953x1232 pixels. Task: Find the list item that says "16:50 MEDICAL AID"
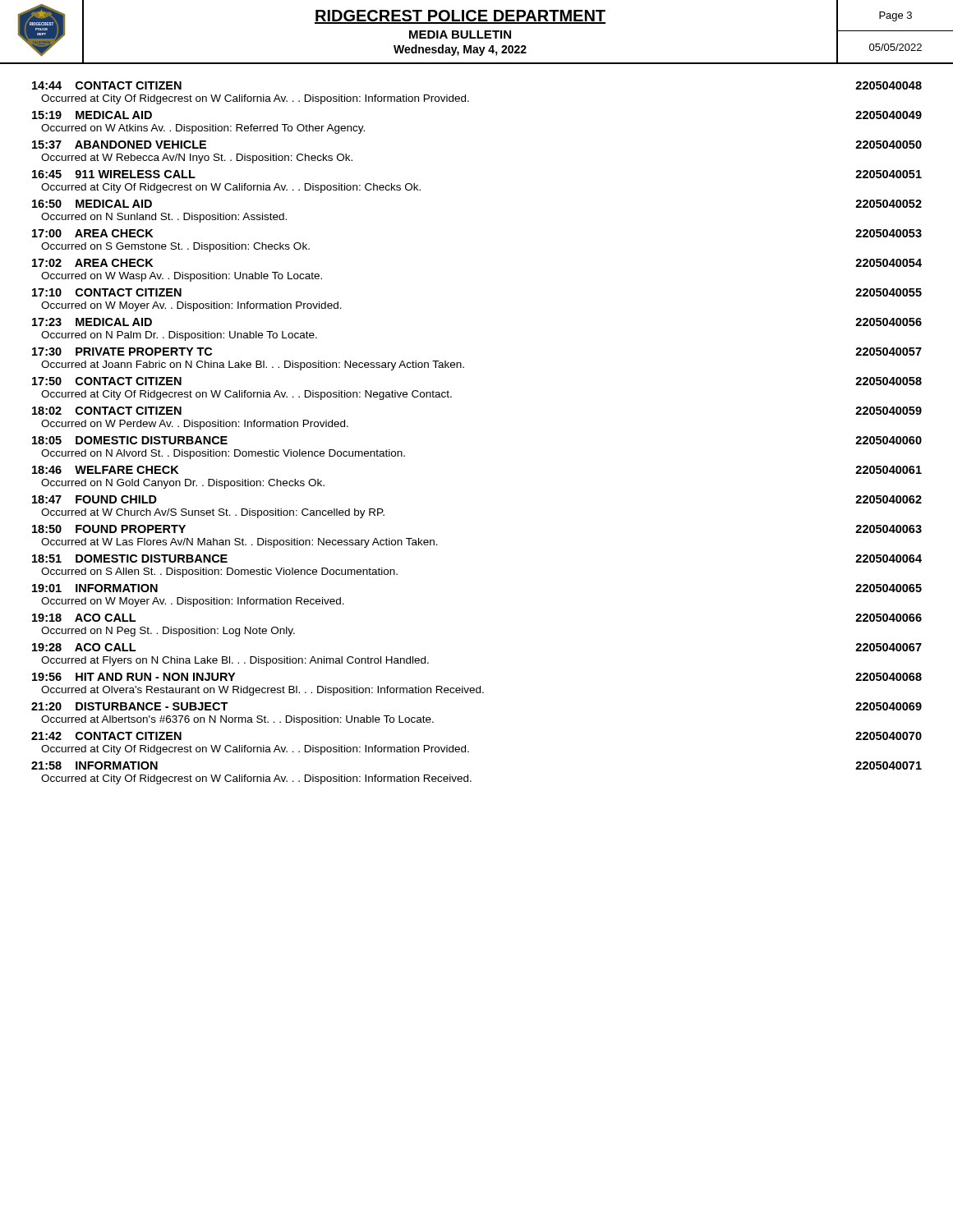click(x=46, y=202)
